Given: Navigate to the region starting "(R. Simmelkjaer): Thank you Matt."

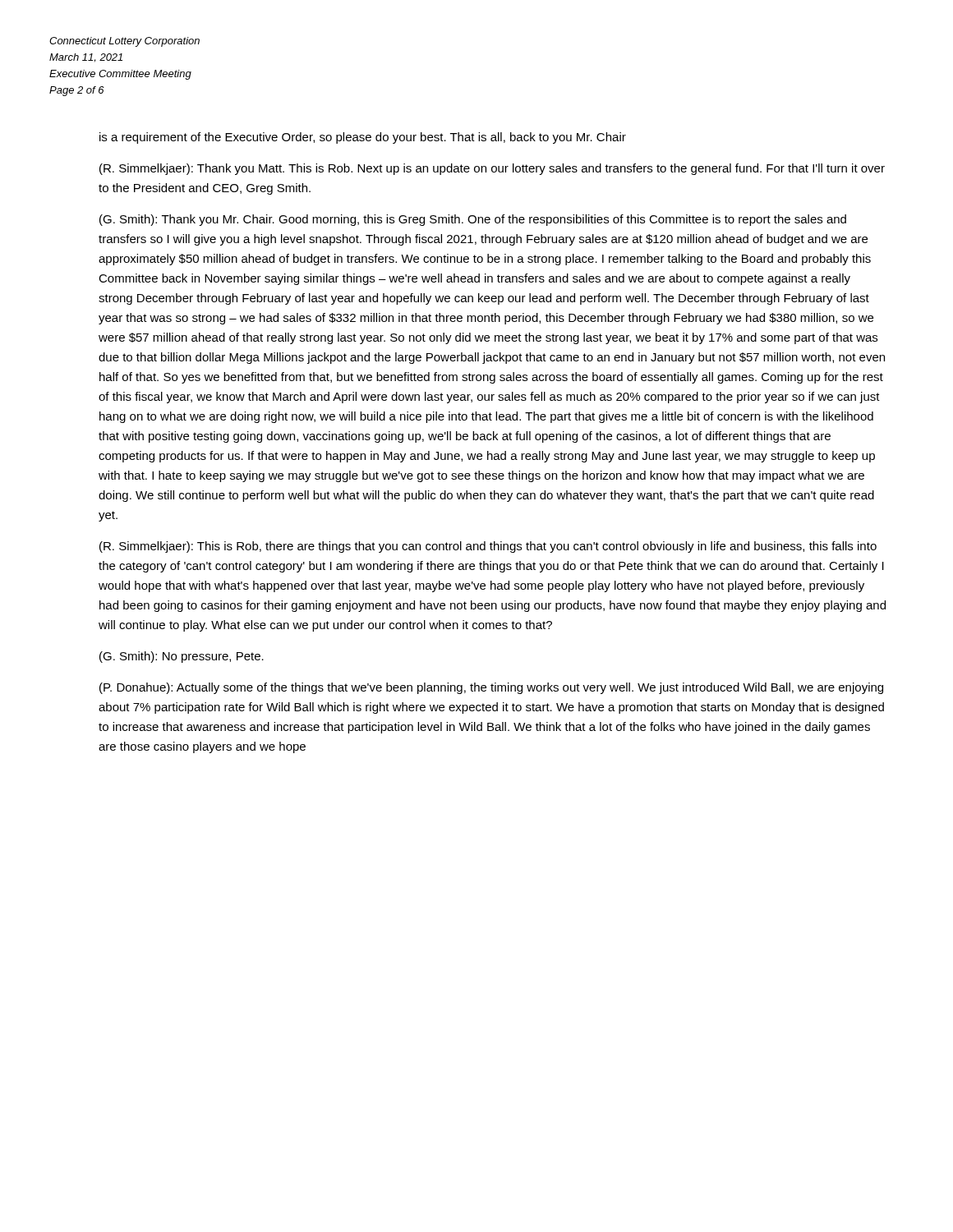Looking at the screenshot, I should pos(492,178).
